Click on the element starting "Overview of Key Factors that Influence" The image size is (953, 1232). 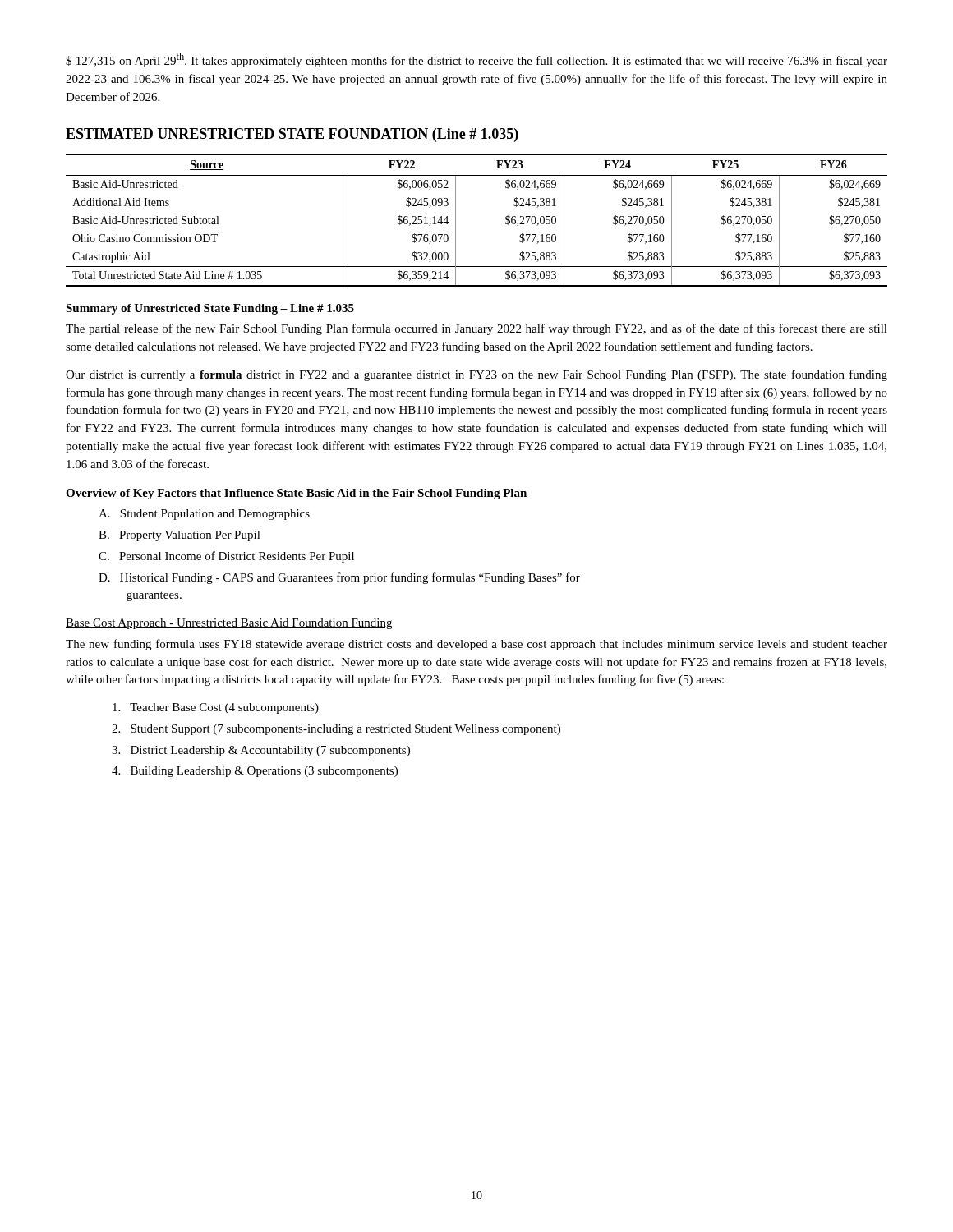296,493
